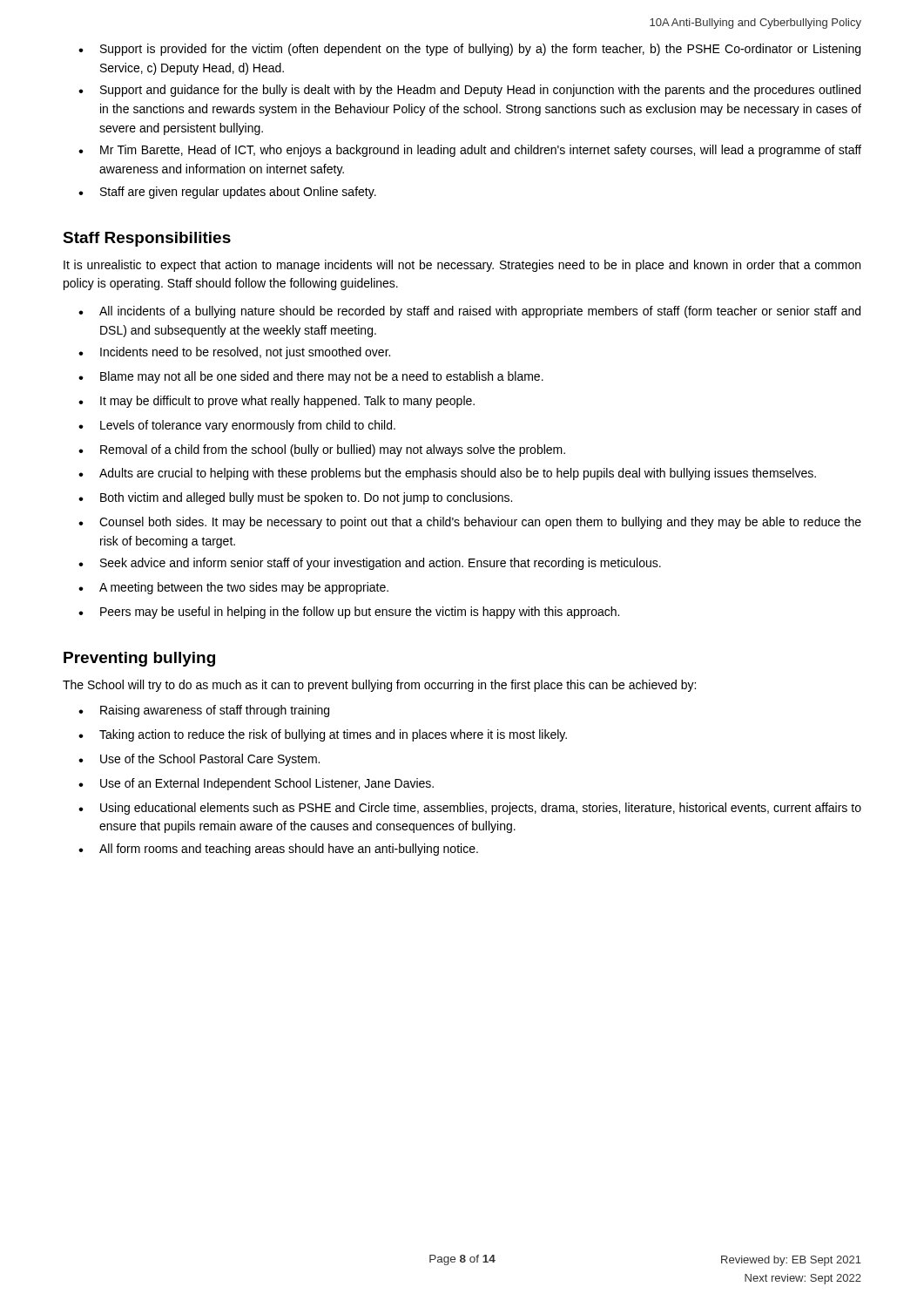Find the list item that reads "• Levels of tolerance vary enormously from"
The width and height of the screenshot is (924, 1307).
[x=237, y=426]
